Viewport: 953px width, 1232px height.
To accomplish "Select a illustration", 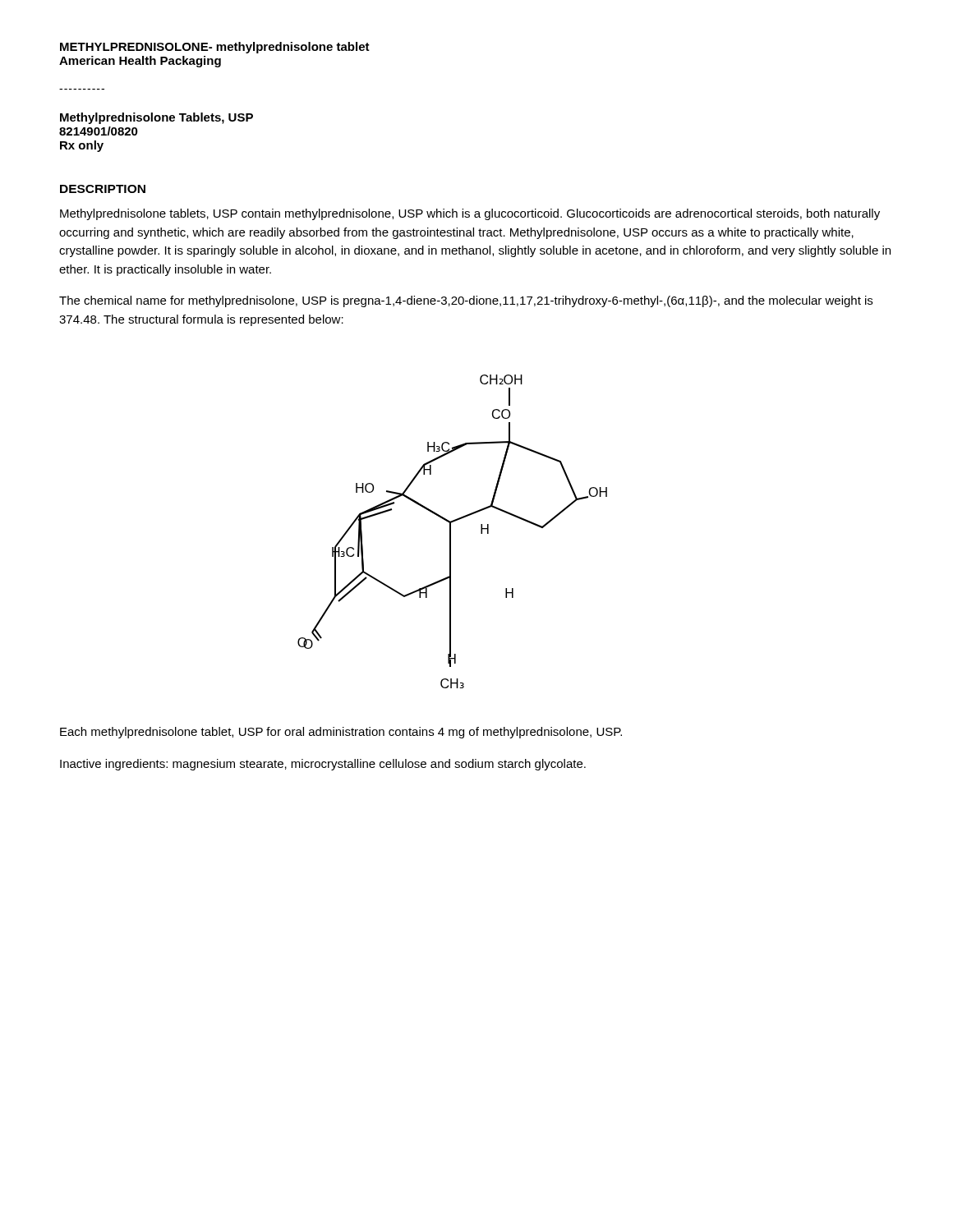I will 476,526.
